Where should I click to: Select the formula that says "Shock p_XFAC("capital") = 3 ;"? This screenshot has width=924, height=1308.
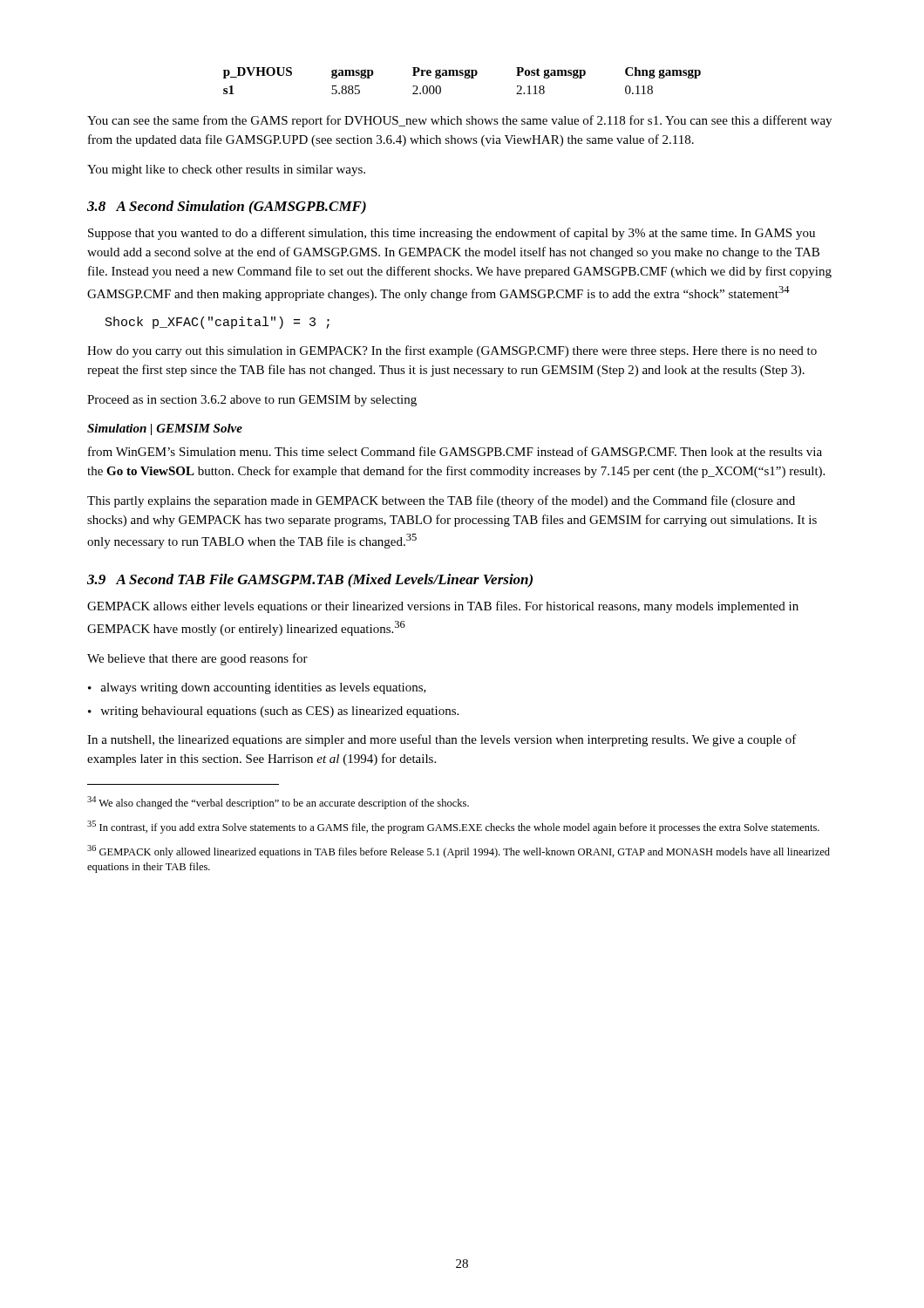217,323
